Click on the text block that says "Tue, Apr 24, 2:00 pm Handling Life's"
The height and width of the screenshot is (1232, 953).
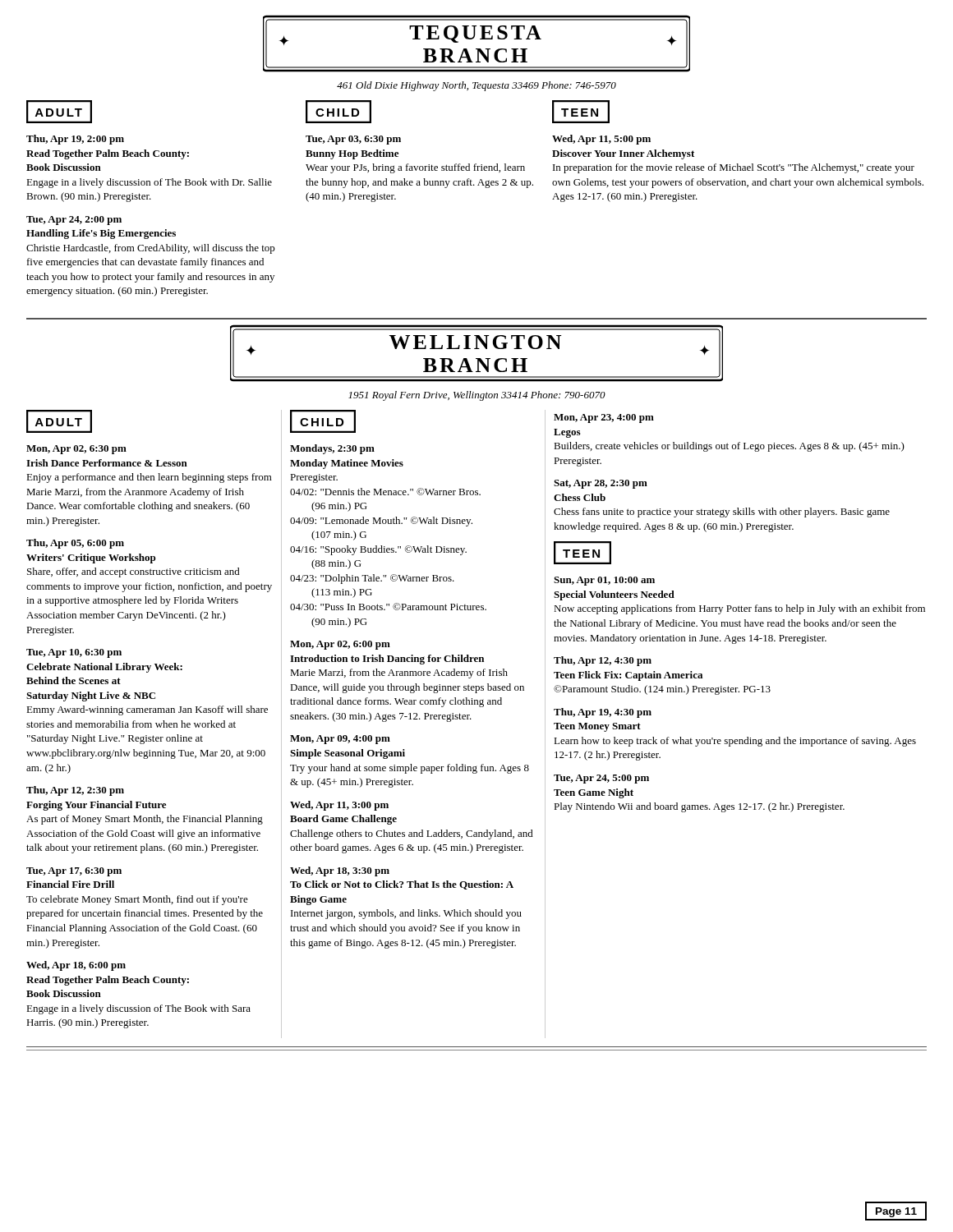pyautogui.click(x=158, y=255)
